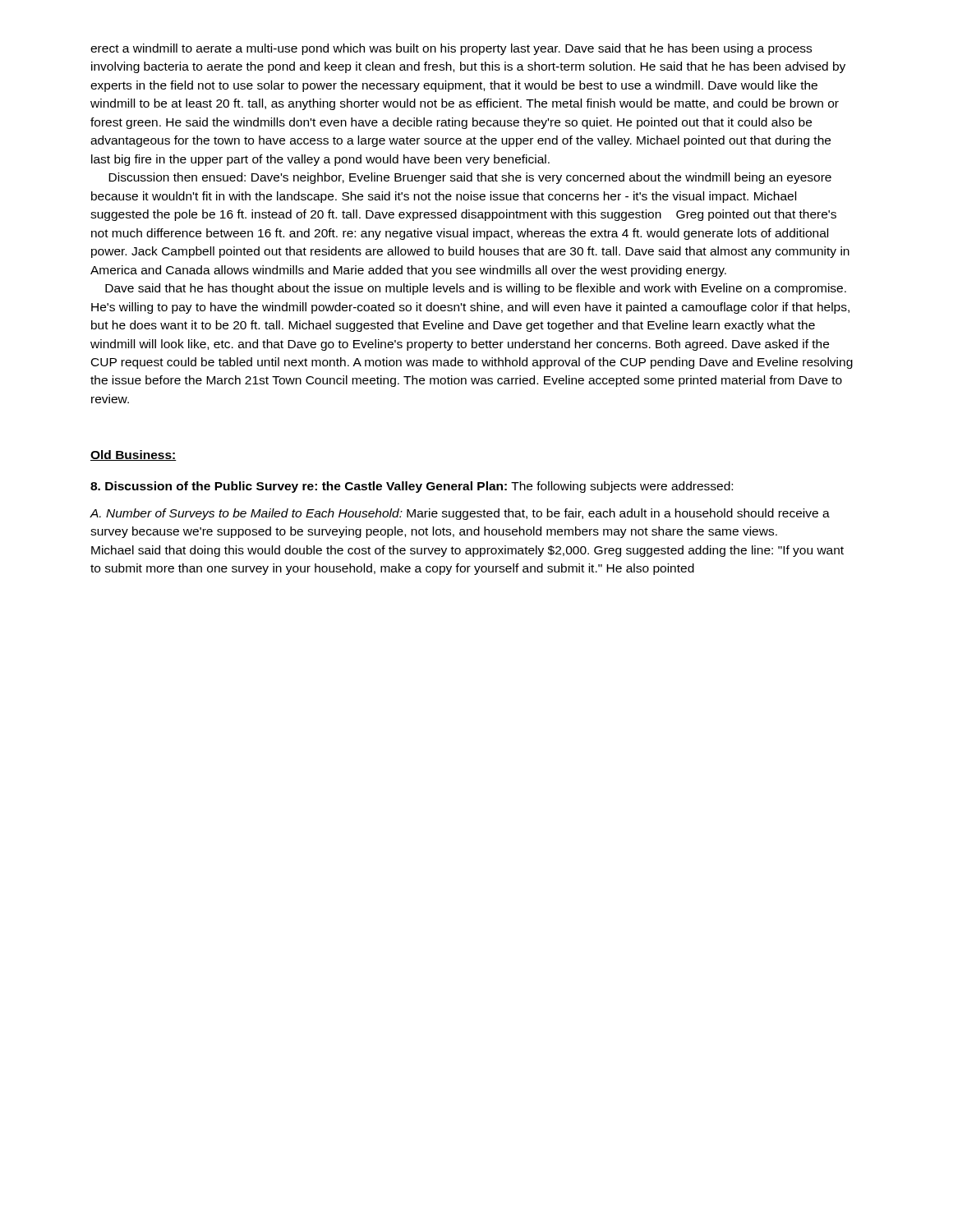This screenshot has height=1232, width=953.
Task: Click on the text block starting "Discussion of the Public Survey re: the"
Action: tap(412, 486)
